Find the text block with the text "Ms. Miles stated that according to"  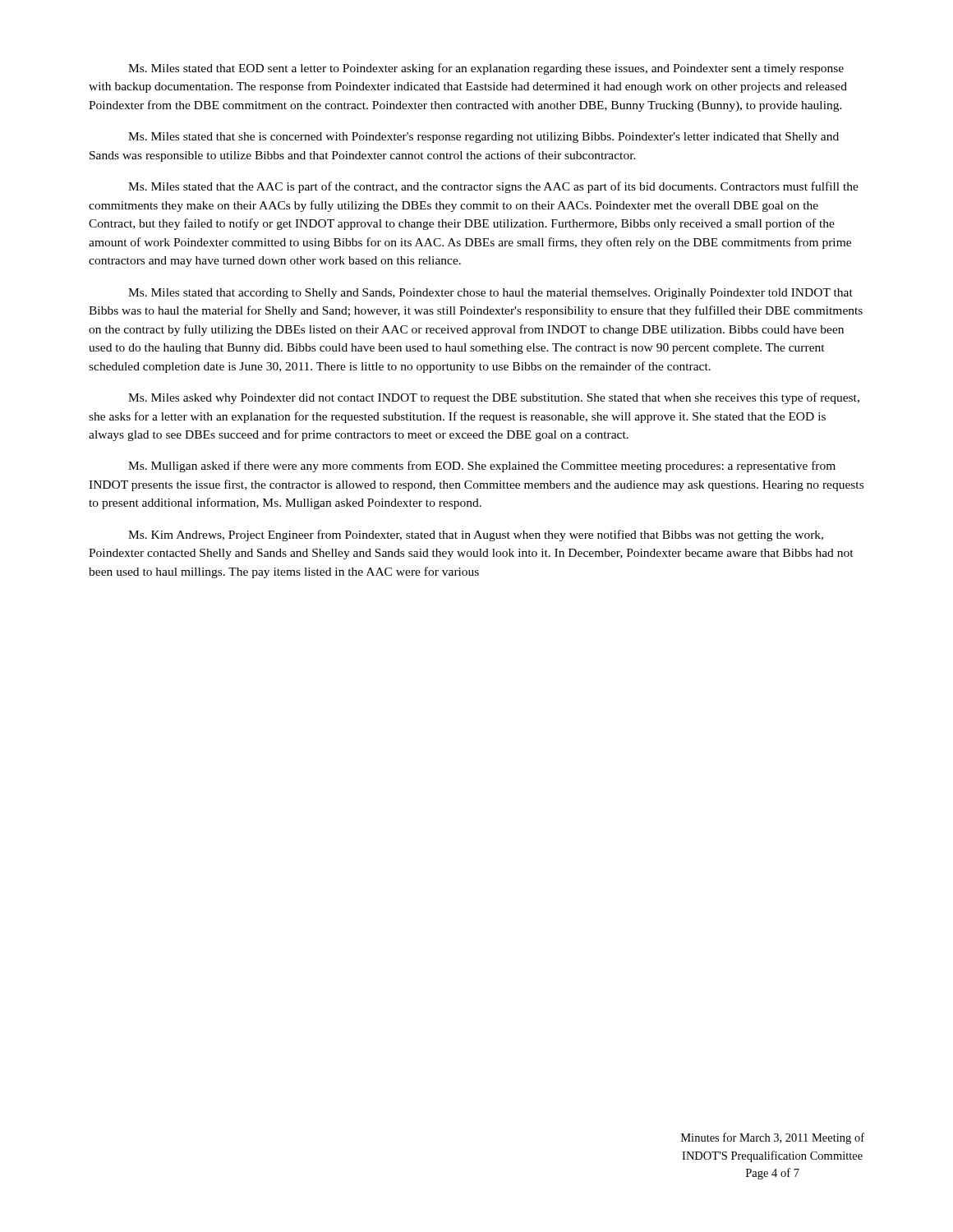tap(476, 329)
